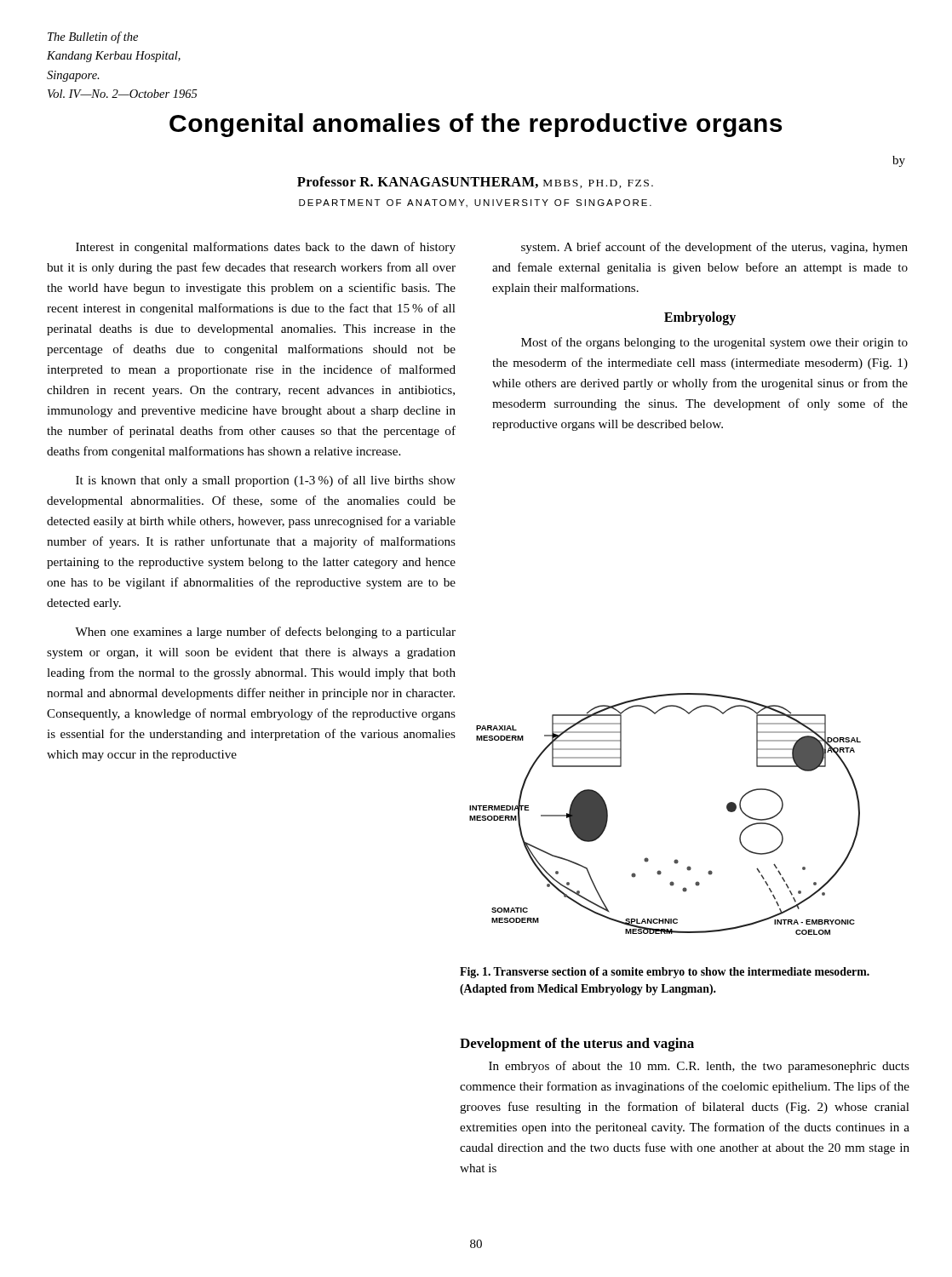Locate the block of text that opens with "Most of the organs belonging"
Image resolution: width=952 pixels, height=1277 pixels.
coord(700,383)
